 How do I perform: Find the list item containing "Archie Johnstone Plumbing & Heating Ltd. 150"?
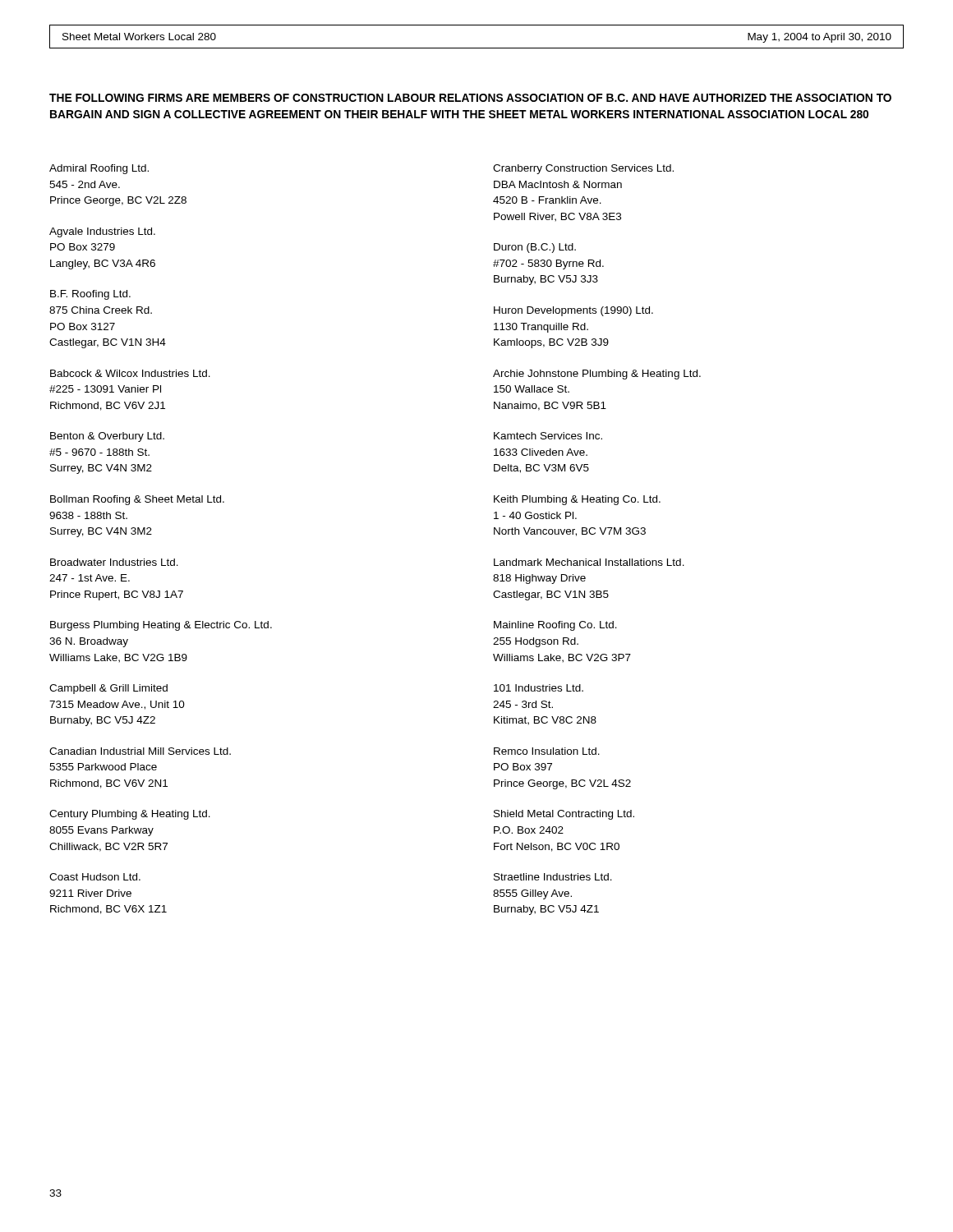pyautogui.click(x=597, y=375)
